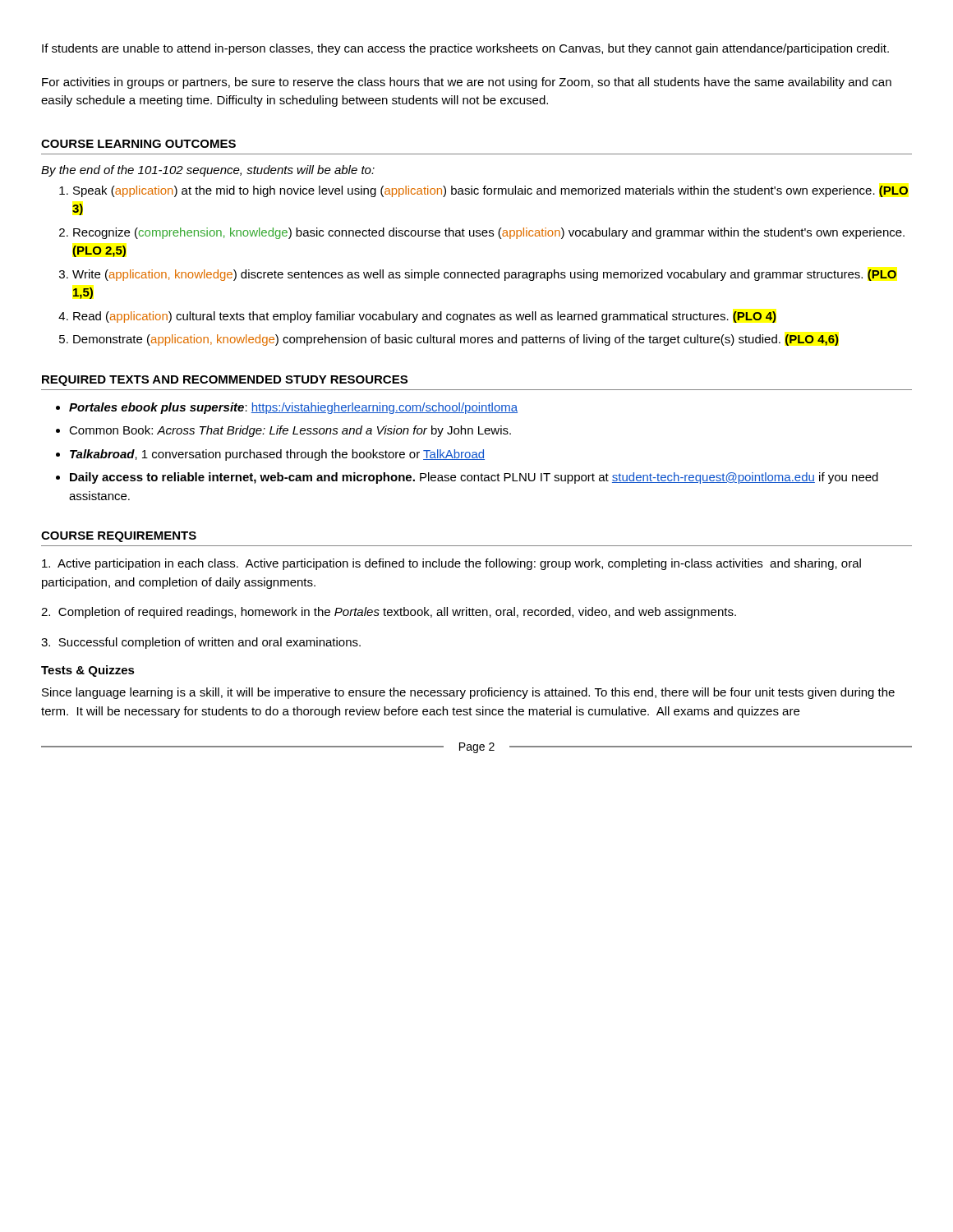Viewport: 953px width, 1232px height.
Task: Find the block starting "By the end of"
Action: 208,171
